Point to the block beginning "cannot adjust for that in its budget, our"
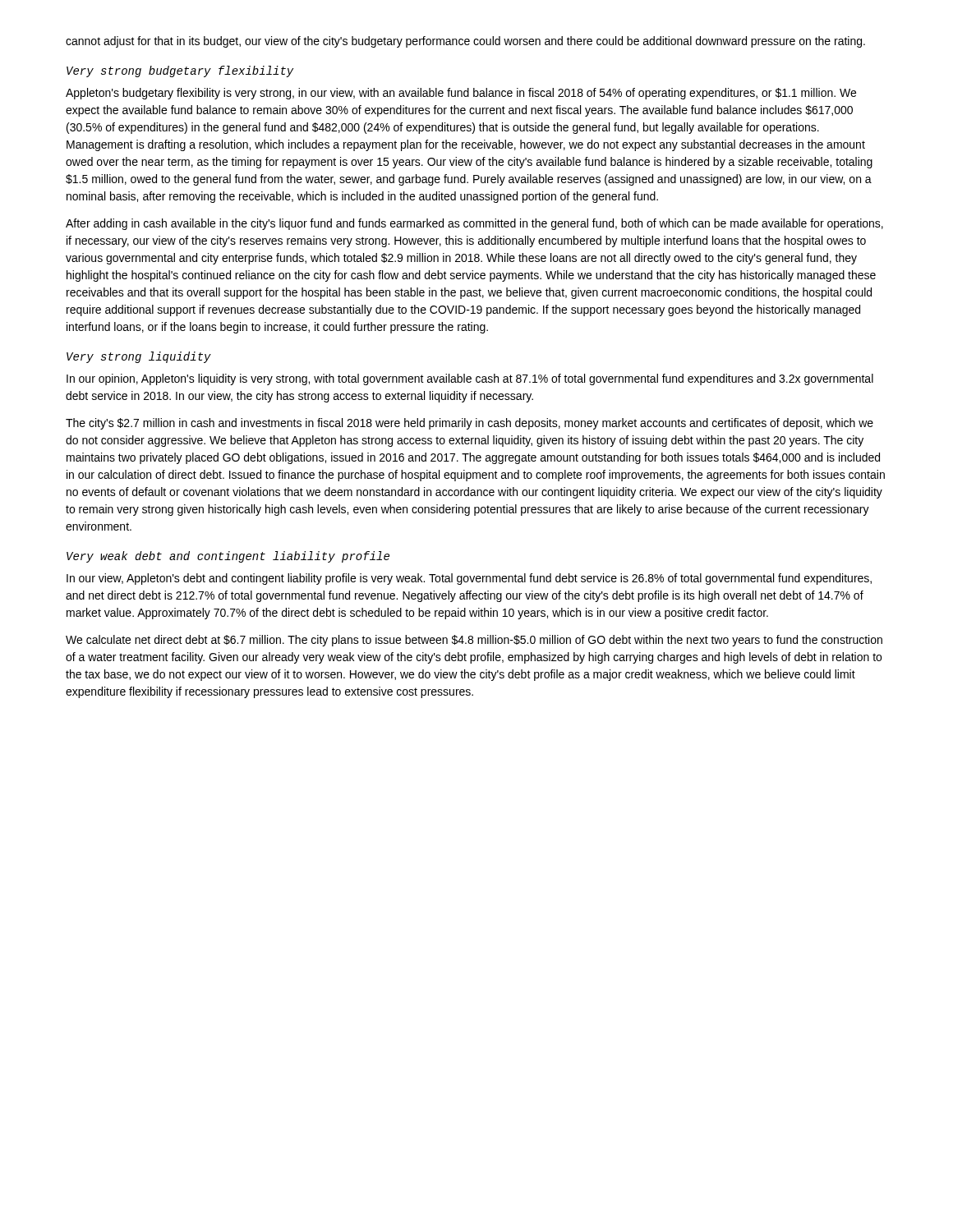 tap(466, 41)
